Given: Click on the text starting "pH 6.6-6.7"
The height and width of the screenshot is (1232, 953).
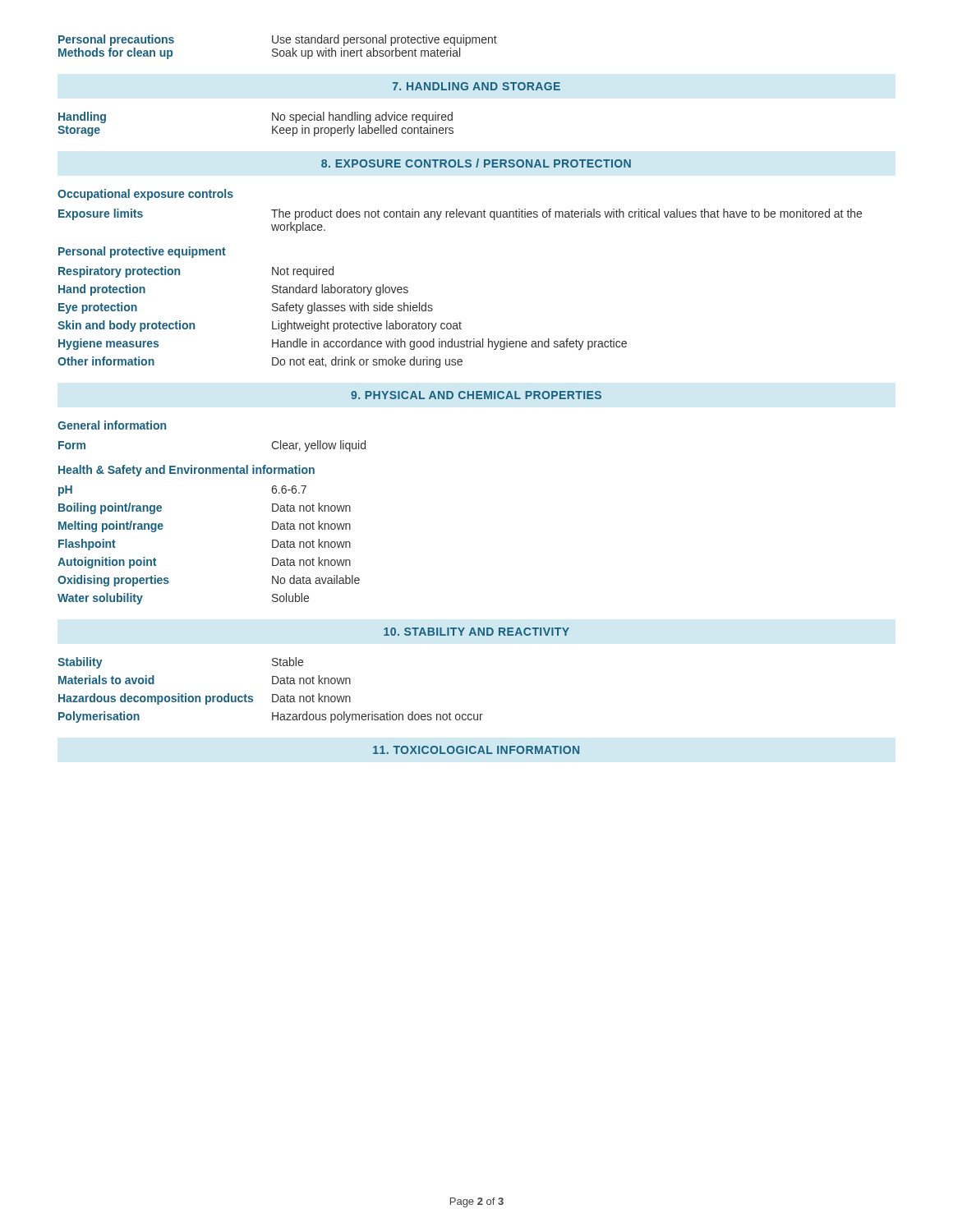Looking at the screenshot, I should click(x=69, y=490).
